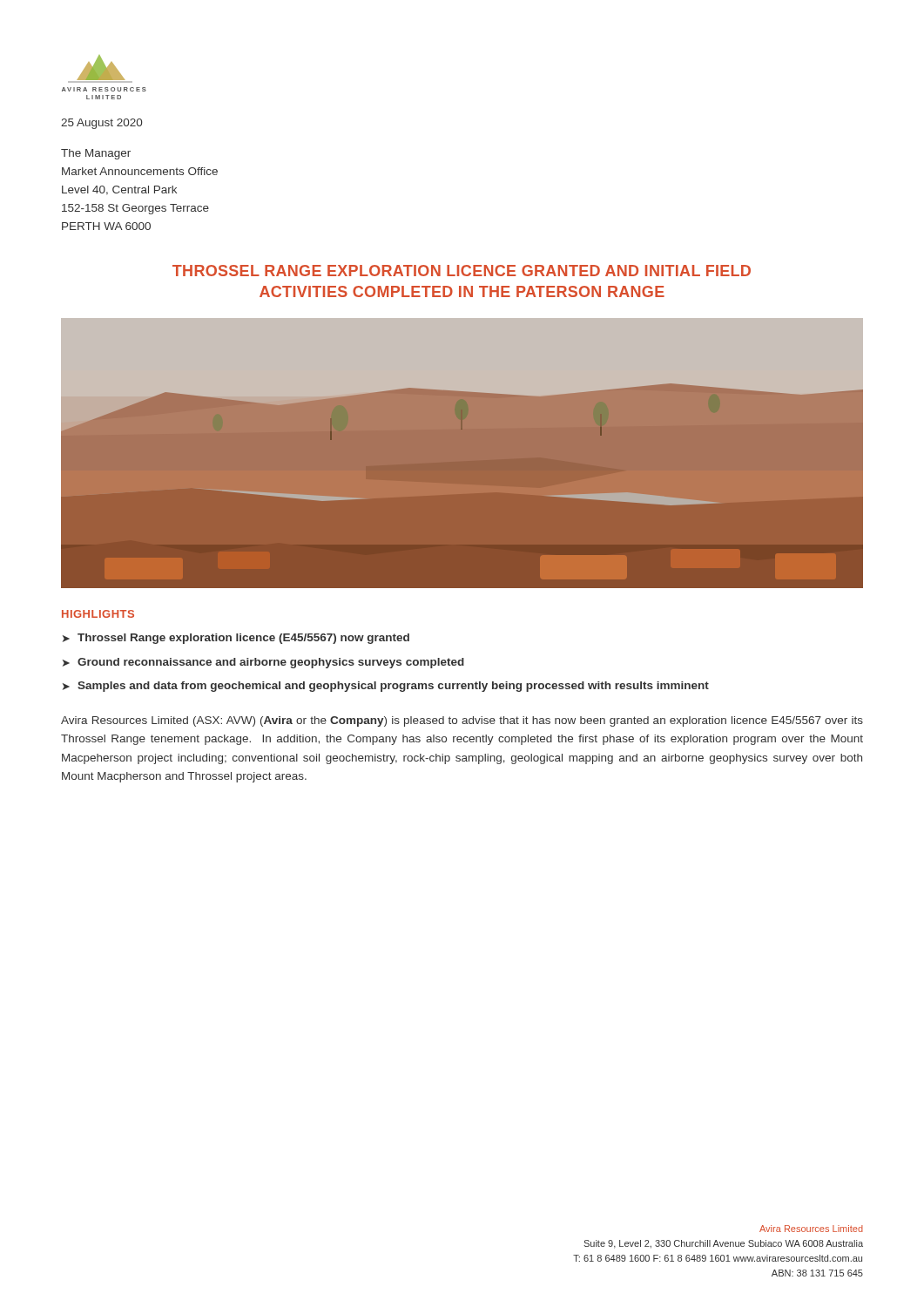Navigate to the text starting "Avira Resources Limited (ASX: AVW)"
924x1307 pixels.
point(462,748)
